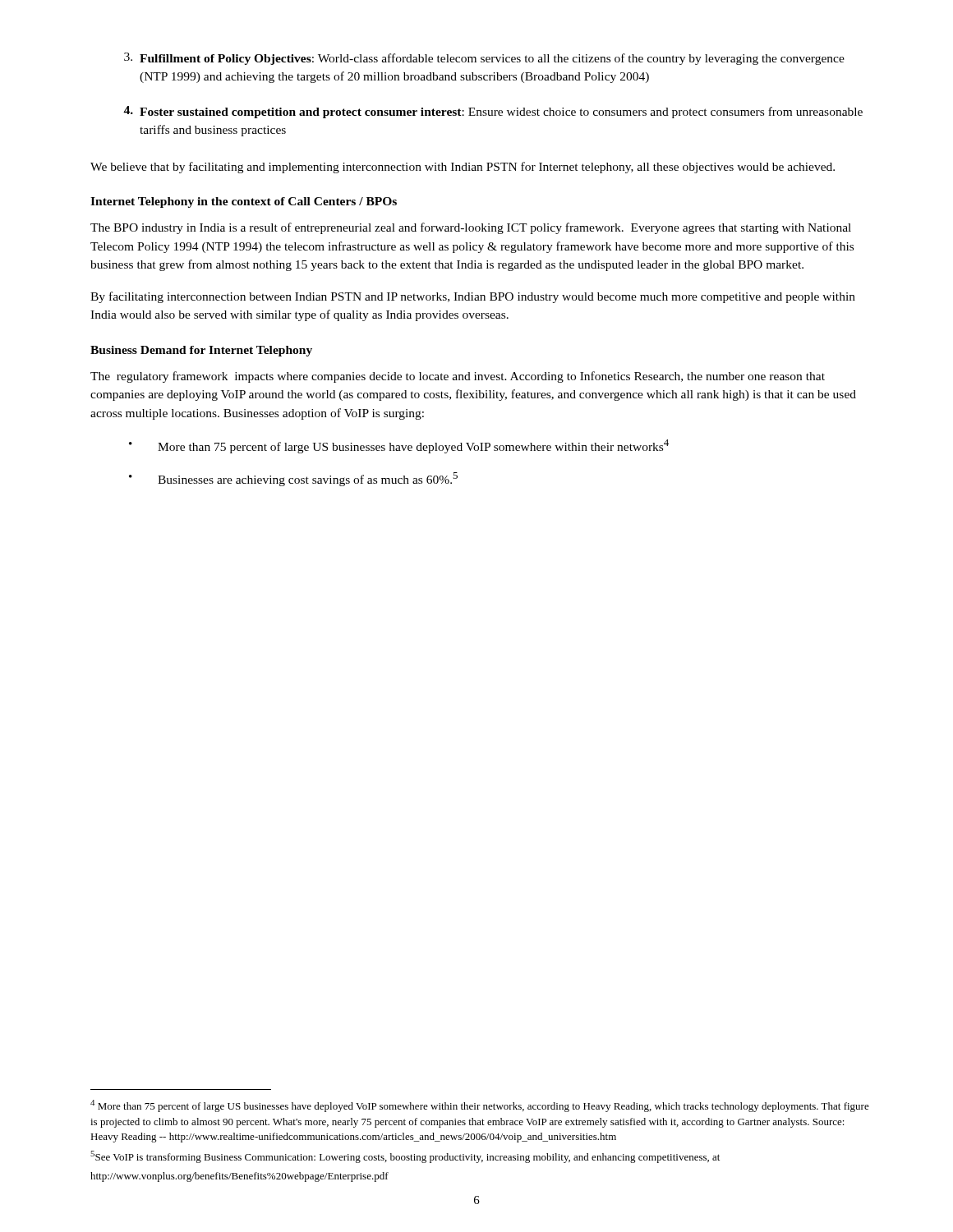Click on the element starting "Internet Telephony in the"
953x1232 pixels.
click(x=244, y=201)
